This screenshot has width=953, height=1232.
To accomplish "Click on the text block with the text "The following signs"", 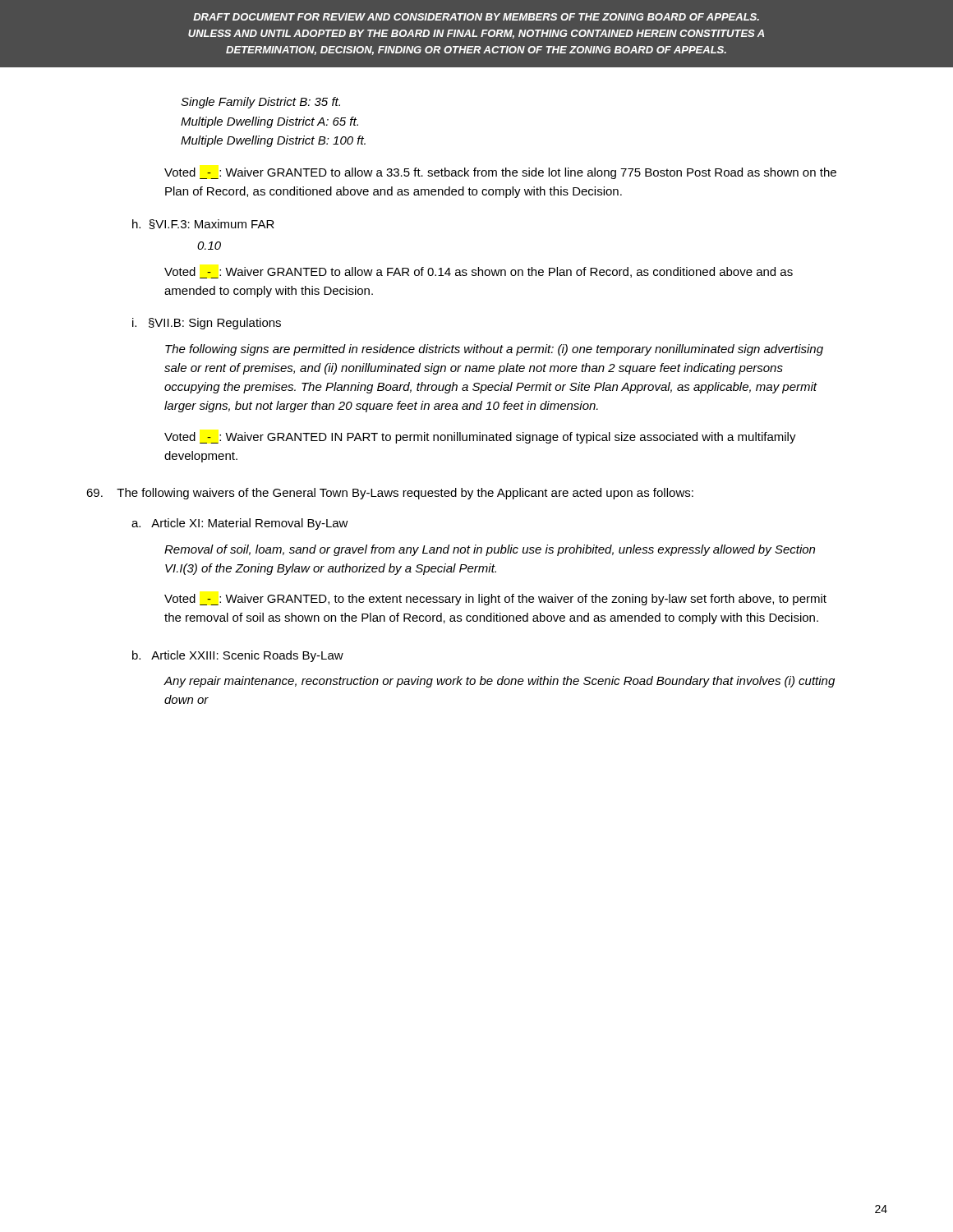I will point(494,377).
